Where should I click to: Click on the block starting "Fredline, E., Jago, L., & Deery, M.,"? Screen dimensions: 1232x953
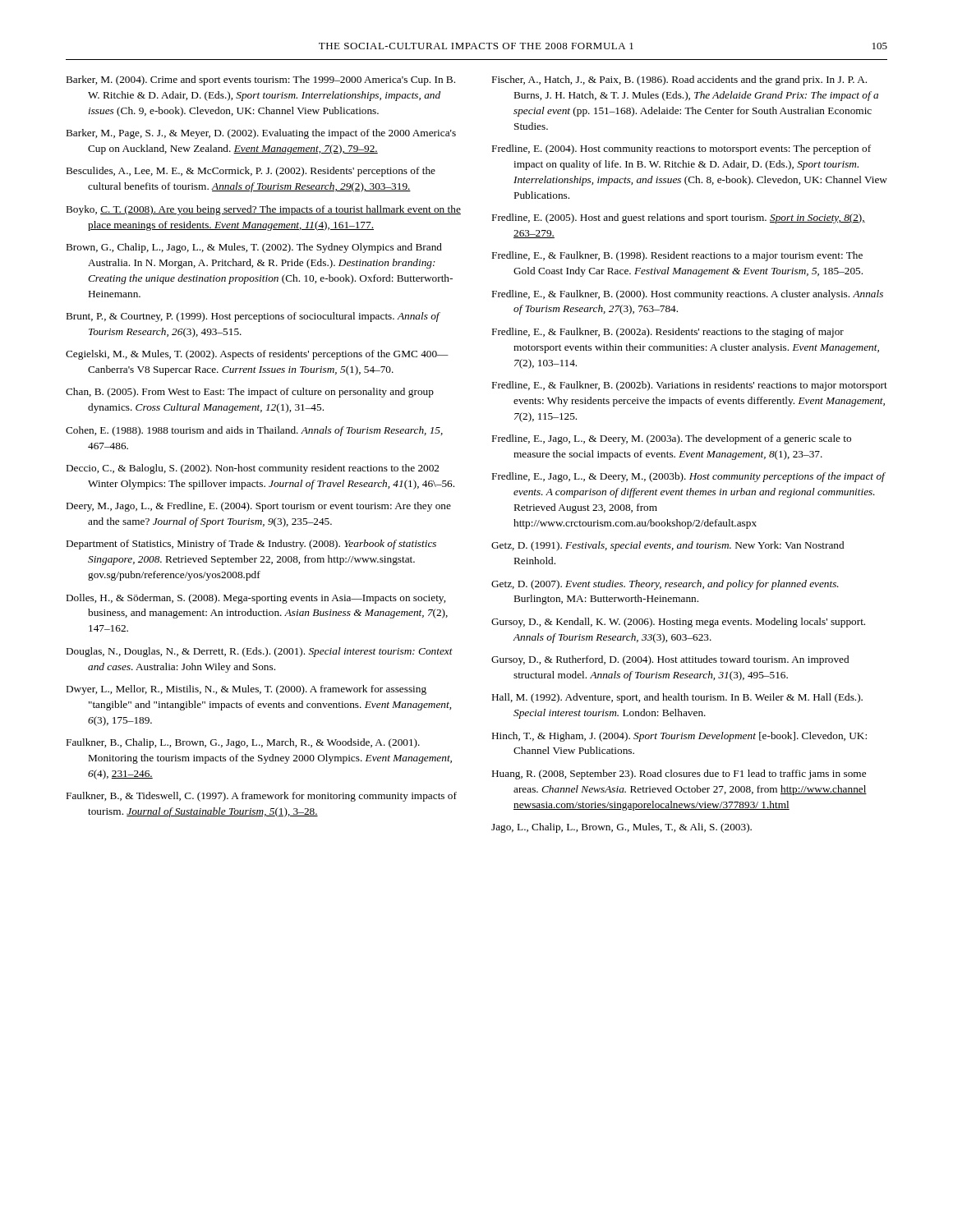click(688, 499)
